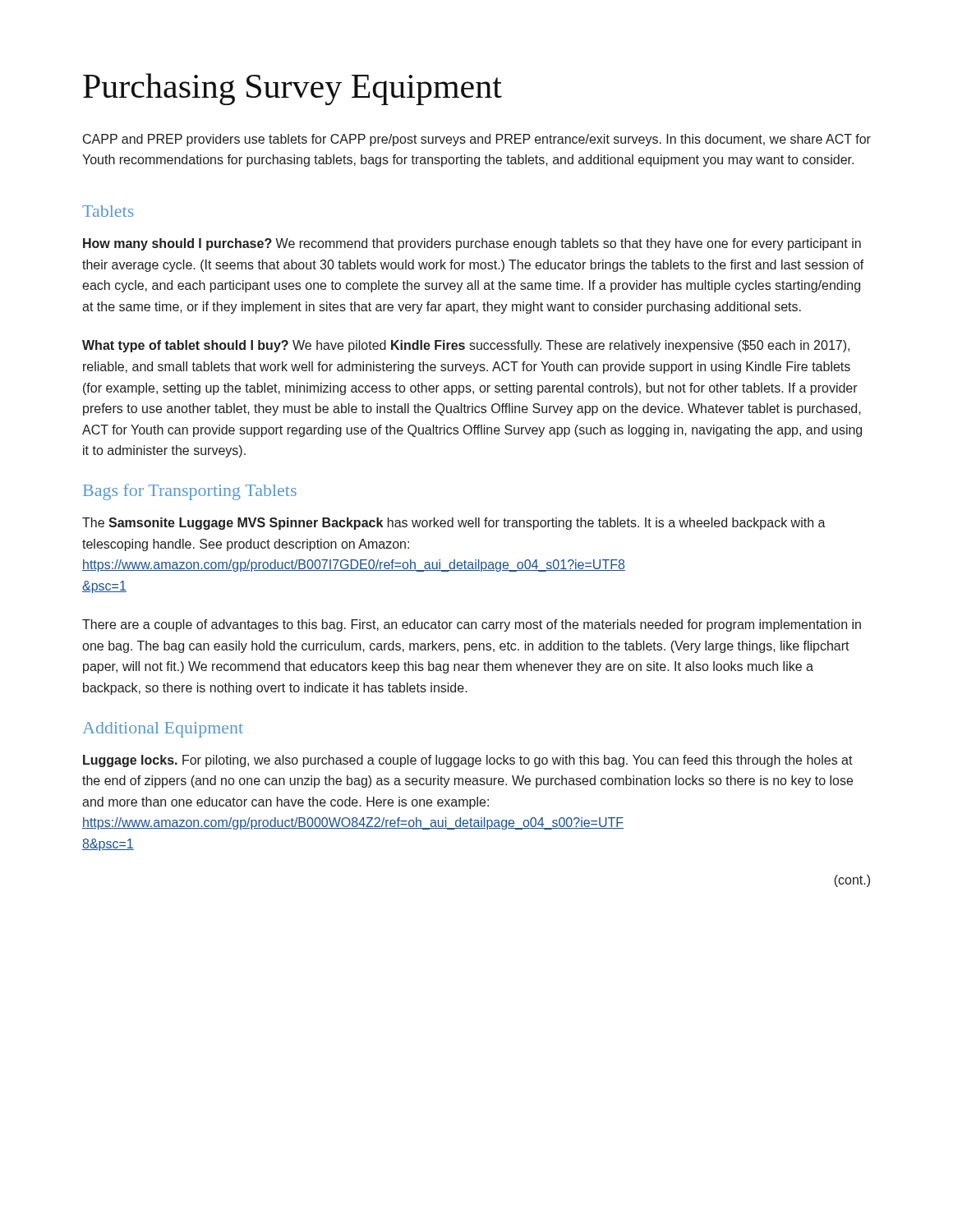
Task: Find the block on this page that starts "Luggage locks. For piloting, we also purchased"
Action: point(468,802)
